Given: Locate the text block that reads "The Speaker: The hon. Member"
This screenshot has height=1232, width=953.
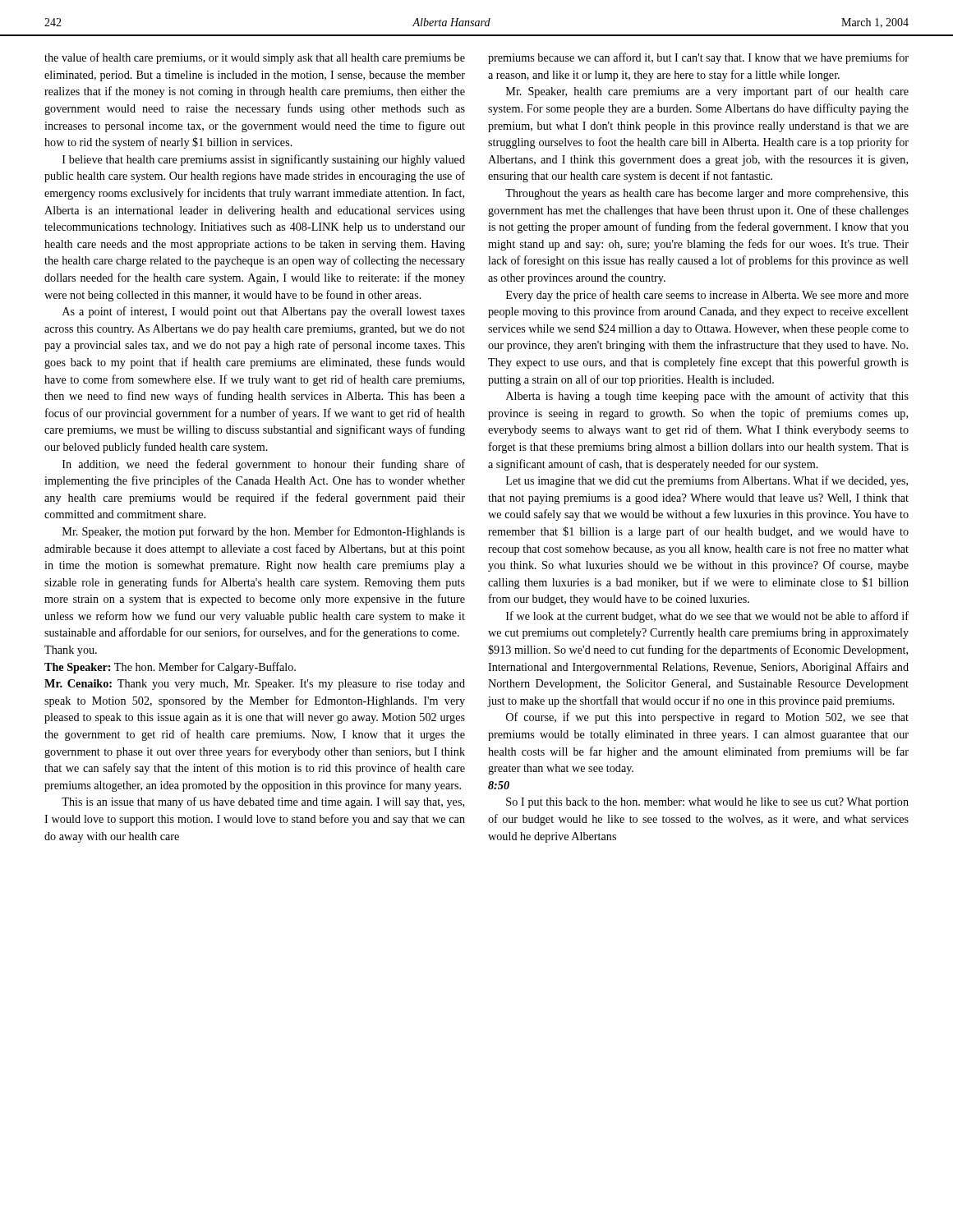Looking at the screenshot, I should (255, 667).
